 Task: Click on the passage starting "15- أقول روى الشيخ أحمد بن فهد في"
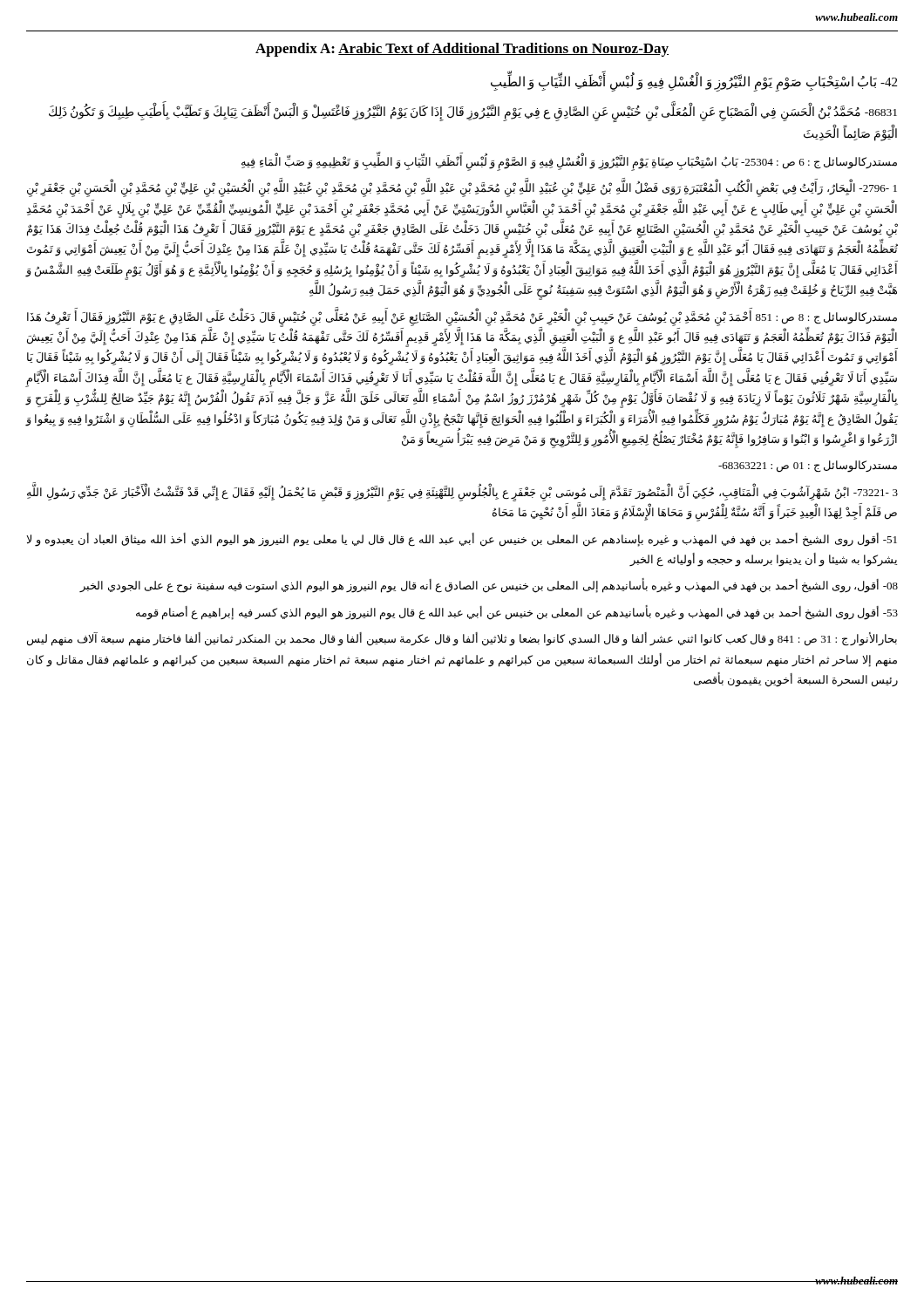pos(462,549)
